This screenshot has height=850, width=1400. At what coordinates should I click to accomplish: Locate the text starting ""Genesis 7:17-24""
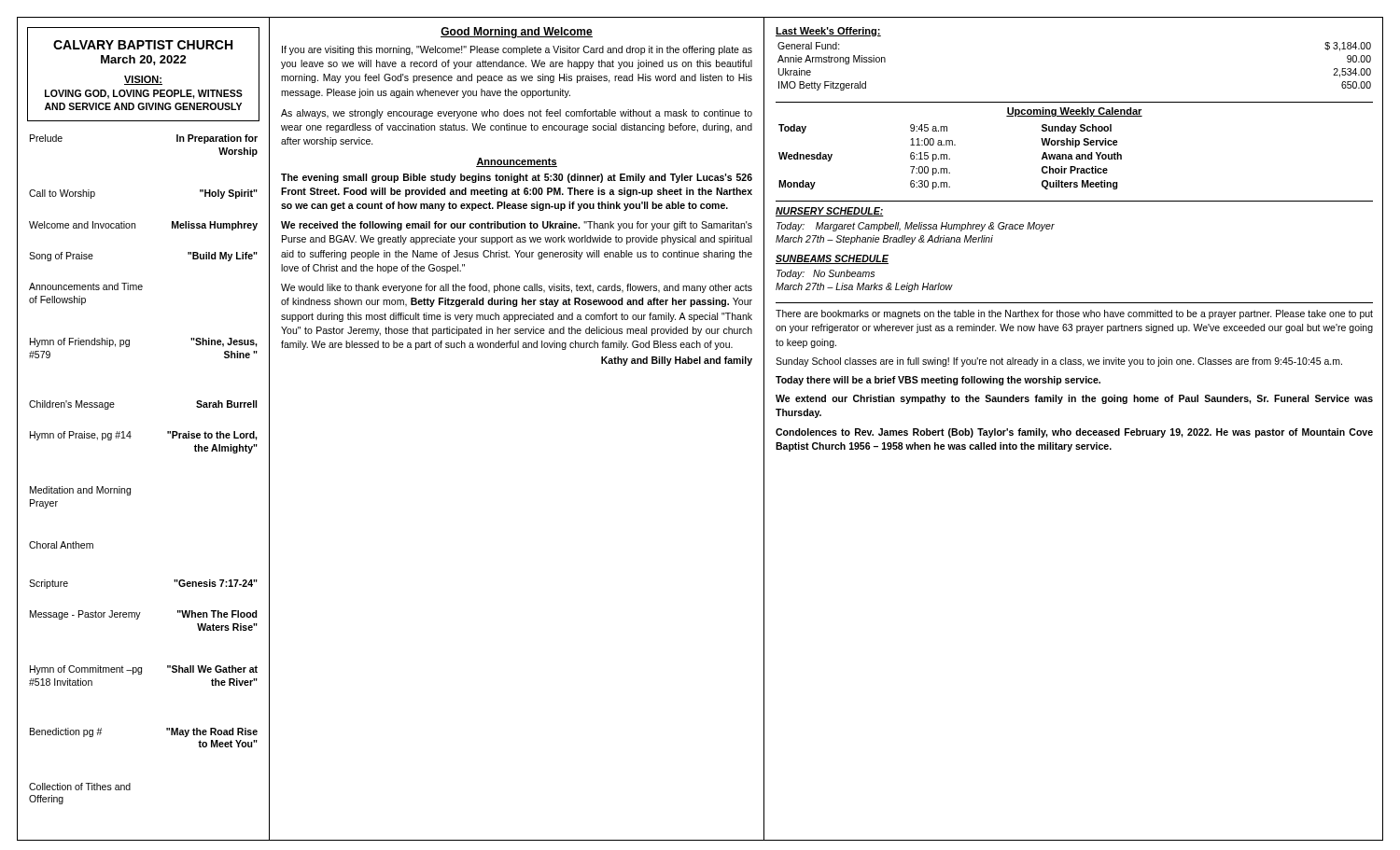216,583
